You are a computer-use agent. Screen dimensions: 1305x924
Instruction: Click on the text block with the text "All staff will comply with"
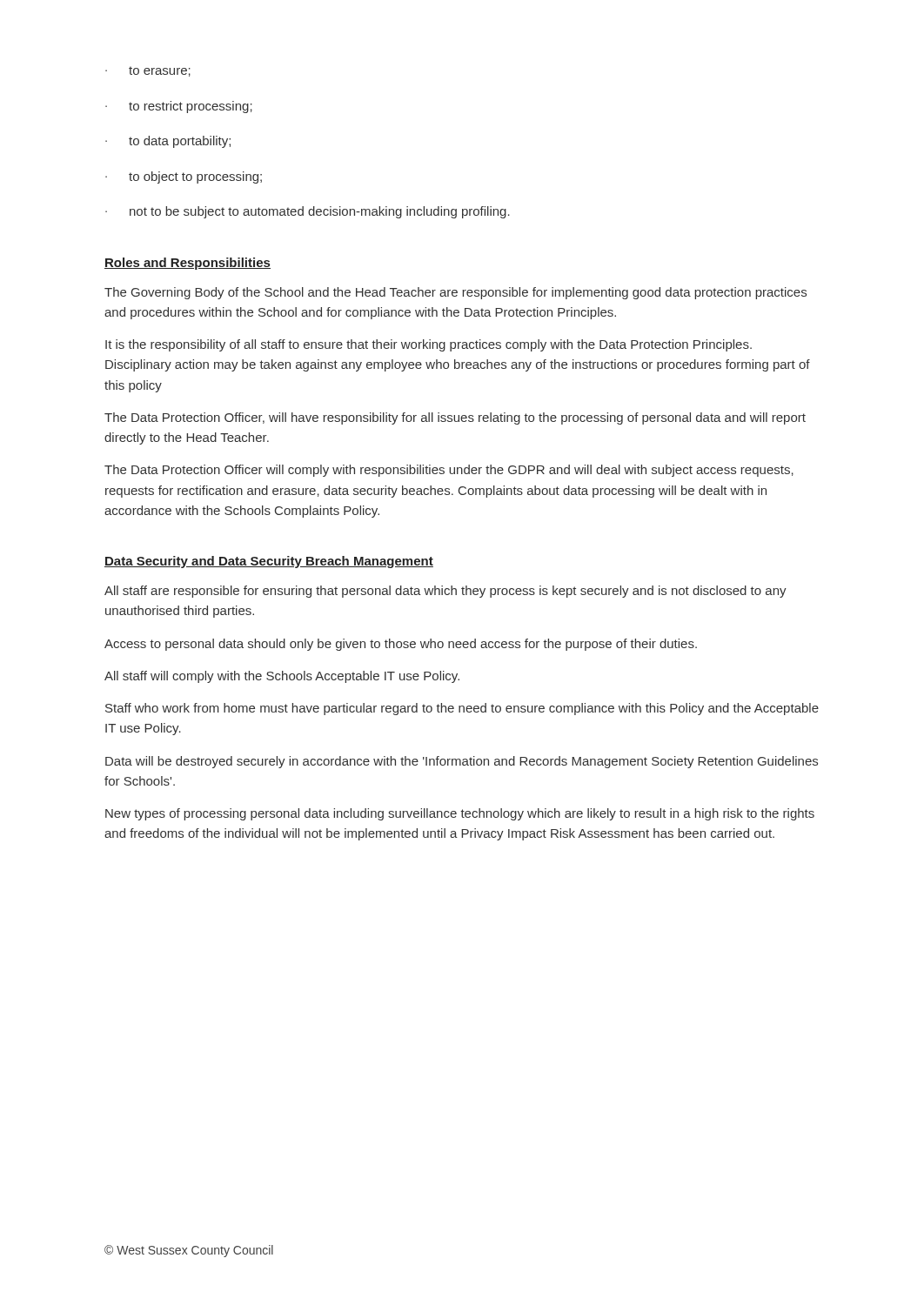click(x=283, y=675)
